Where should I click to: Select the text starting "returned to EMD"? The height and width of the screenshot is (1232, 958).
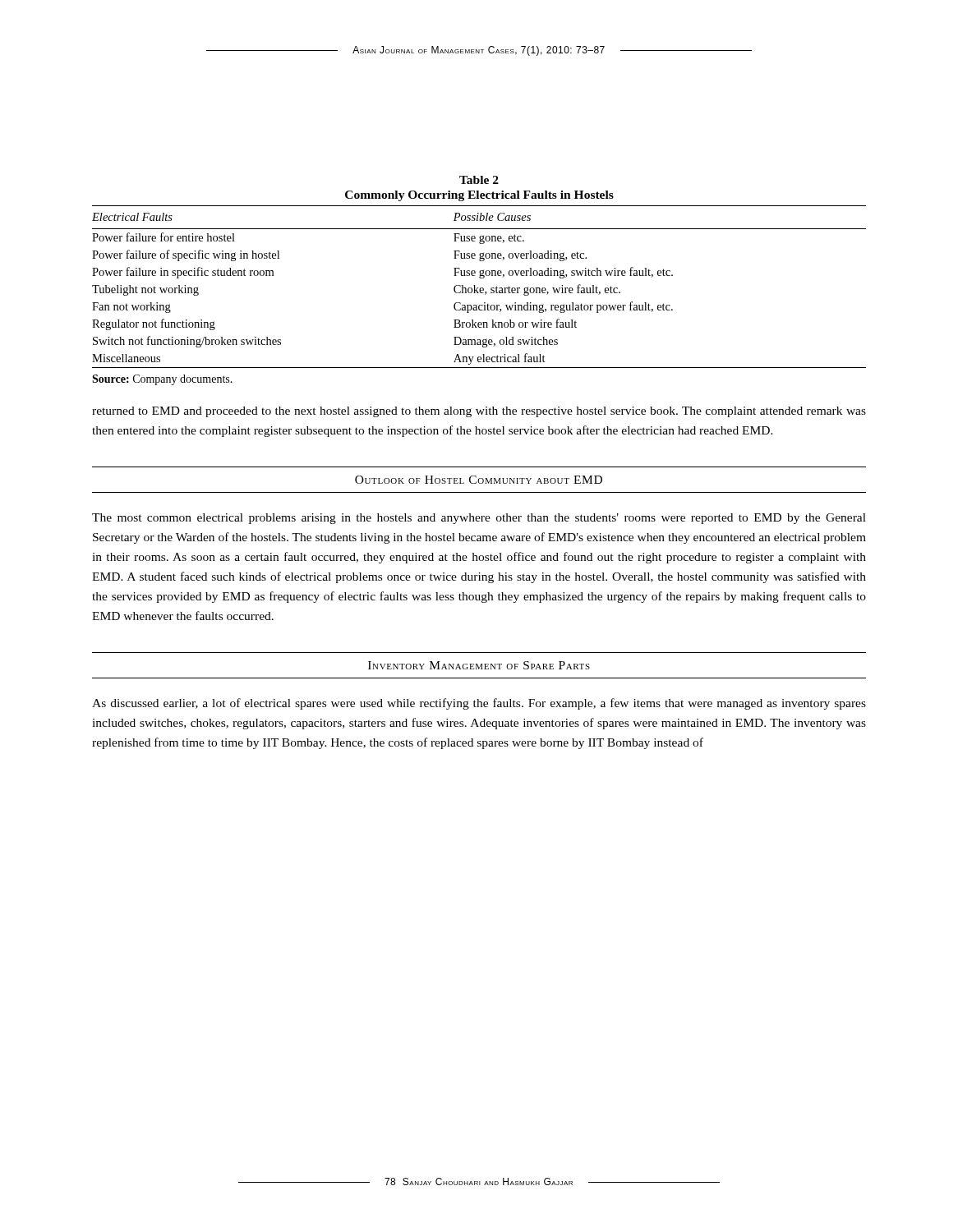[479, 420]
